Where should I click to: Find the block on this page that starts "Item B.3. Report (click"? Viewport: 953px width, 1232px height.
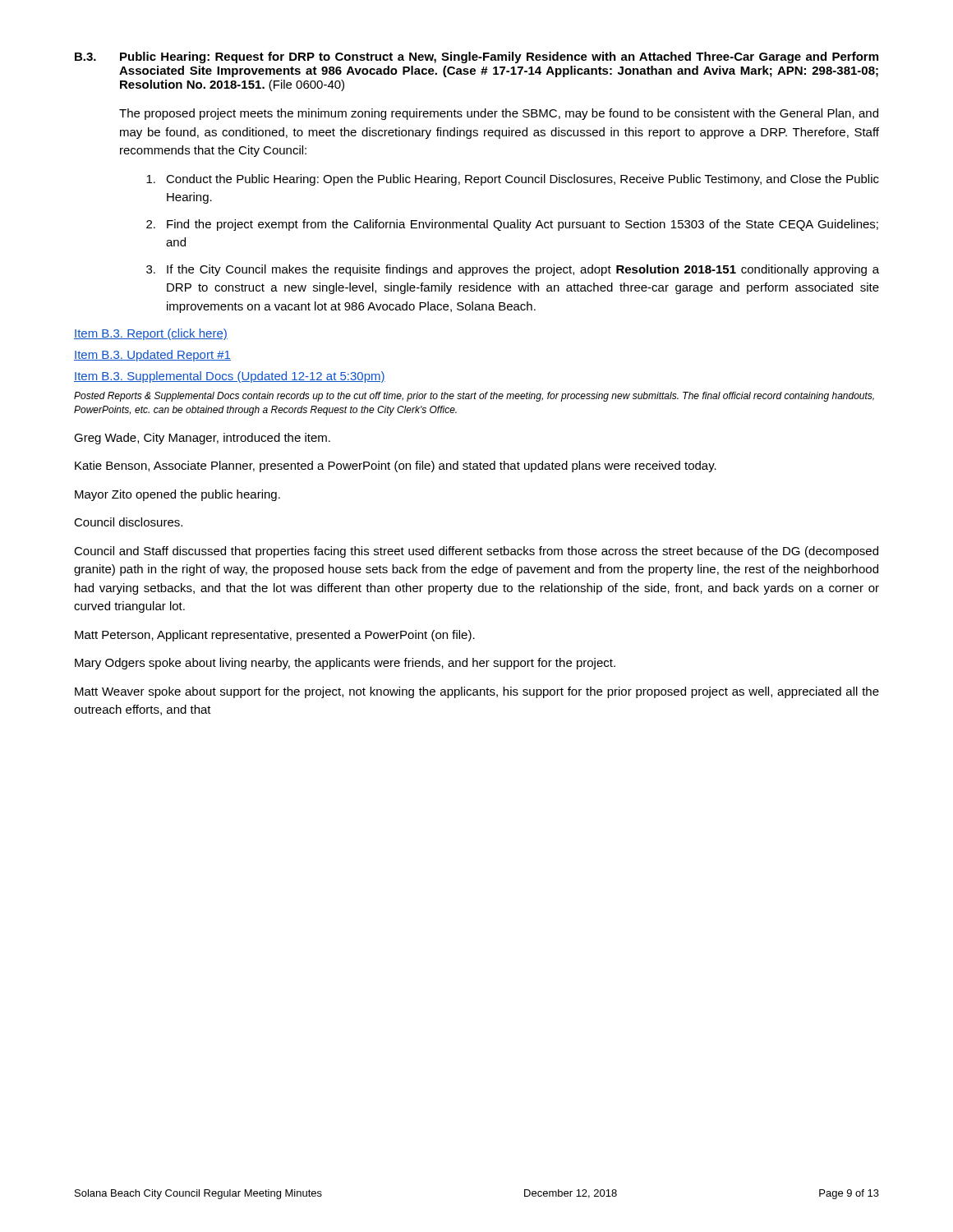[151, 333]
